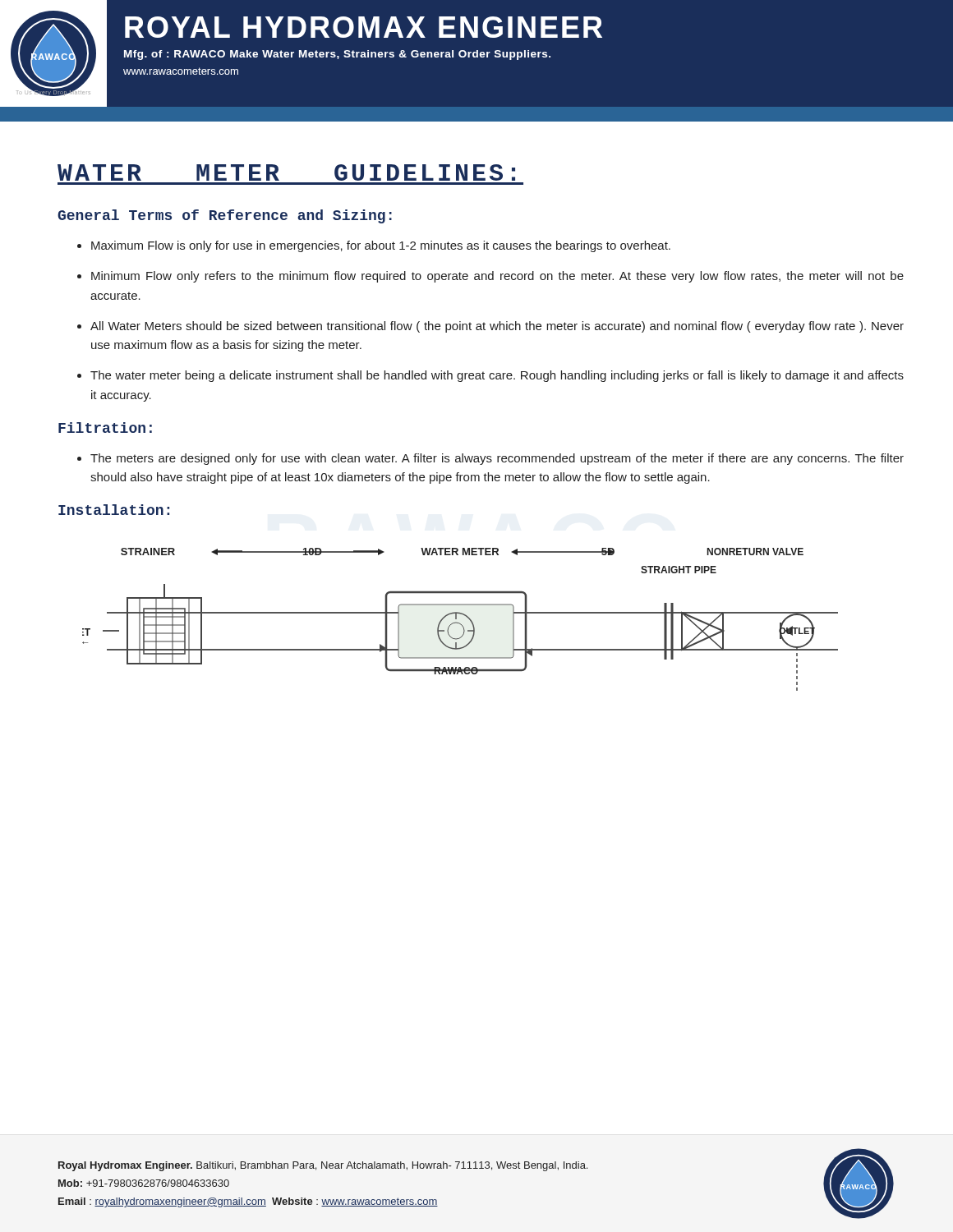Where does it say "General Terms of Reference and Sizing:"?

(226, 216)
